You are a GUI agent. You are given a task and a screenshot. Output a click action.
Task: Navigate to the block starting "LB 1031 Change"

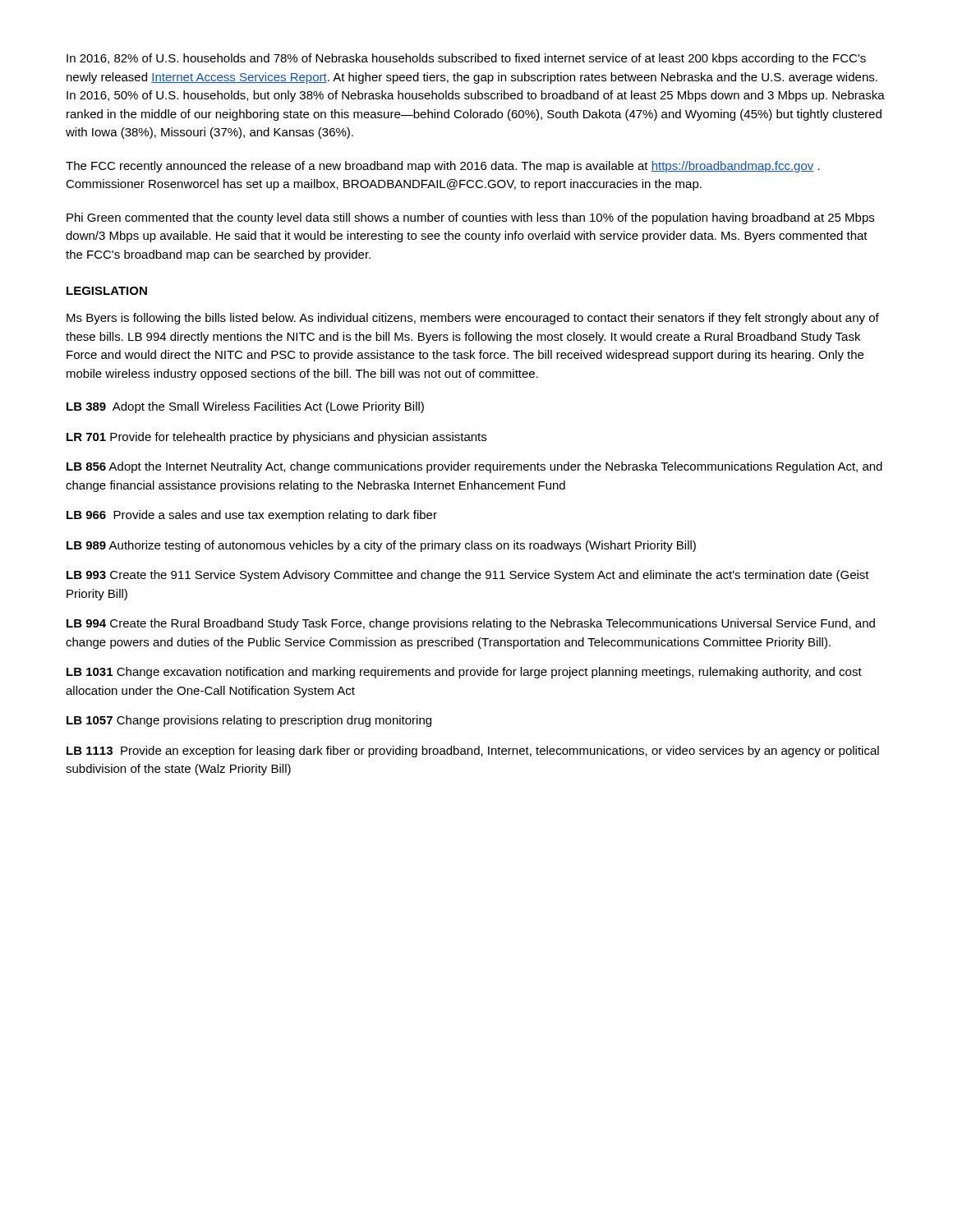(464, 681)
